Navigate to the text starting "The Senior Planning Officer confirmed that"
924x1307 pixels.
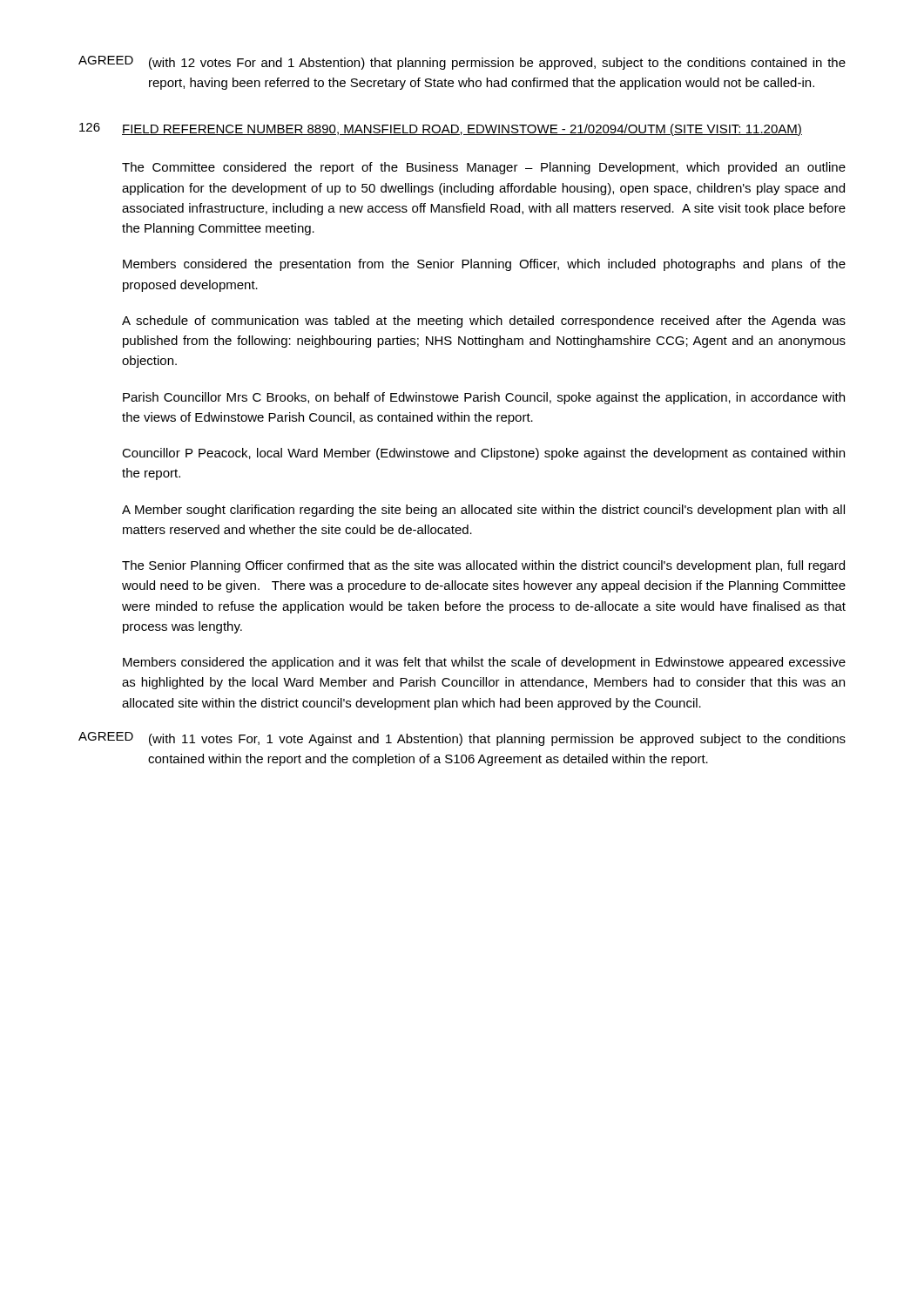[x=484, y=595]
